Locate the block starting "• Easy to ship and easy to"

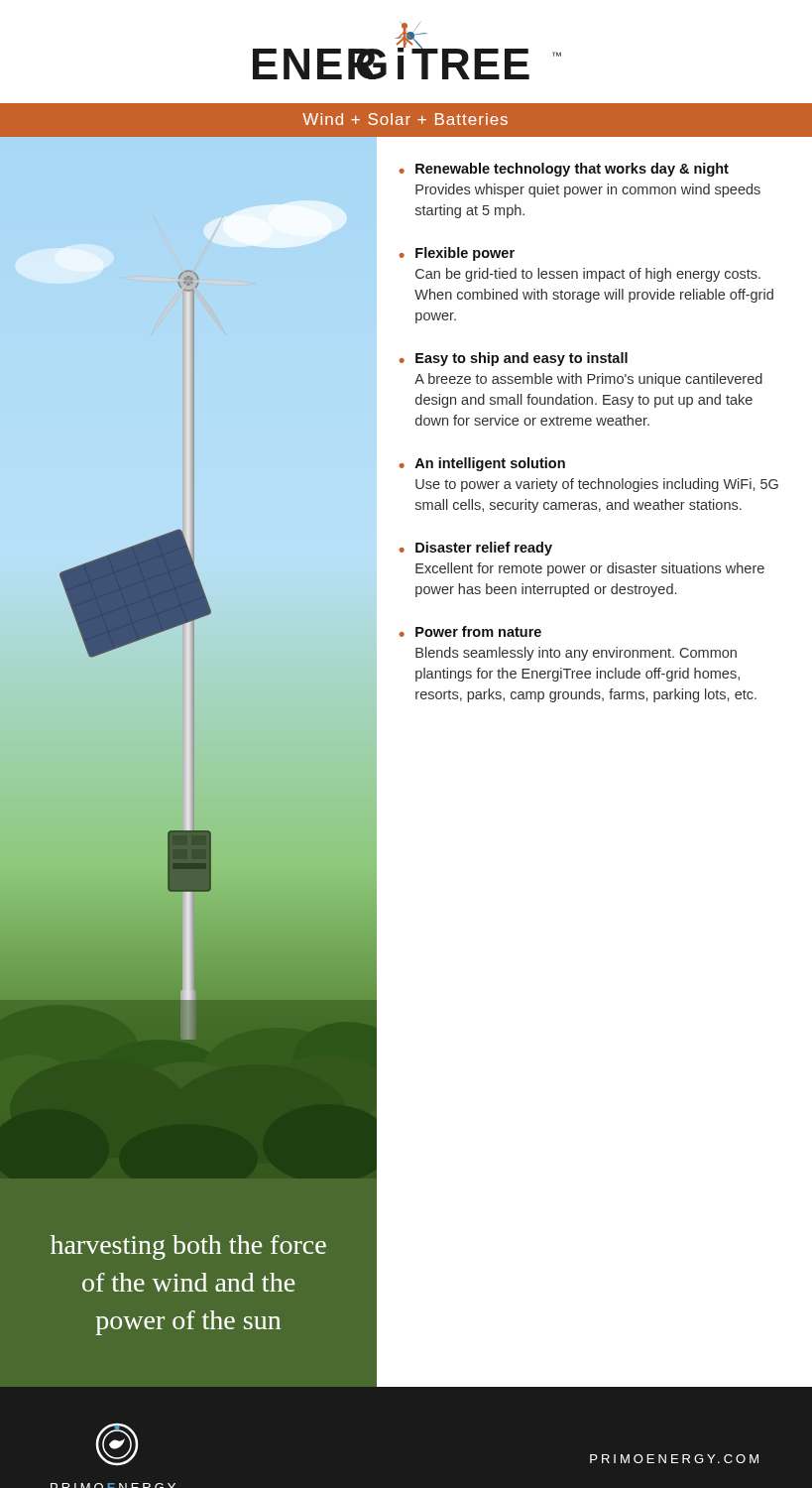[591, 390]
